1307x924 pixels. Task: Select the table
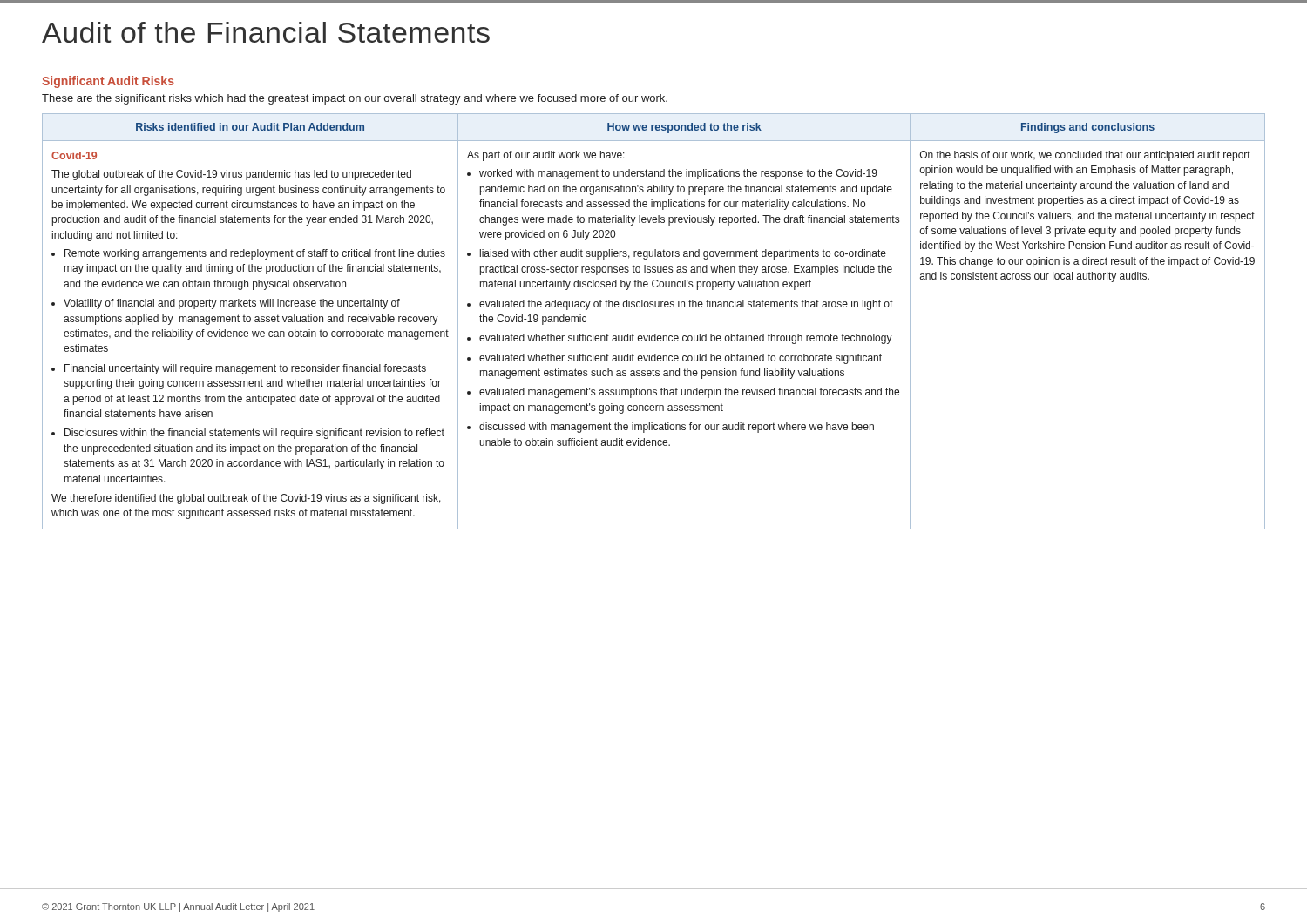tap(654, 496)
